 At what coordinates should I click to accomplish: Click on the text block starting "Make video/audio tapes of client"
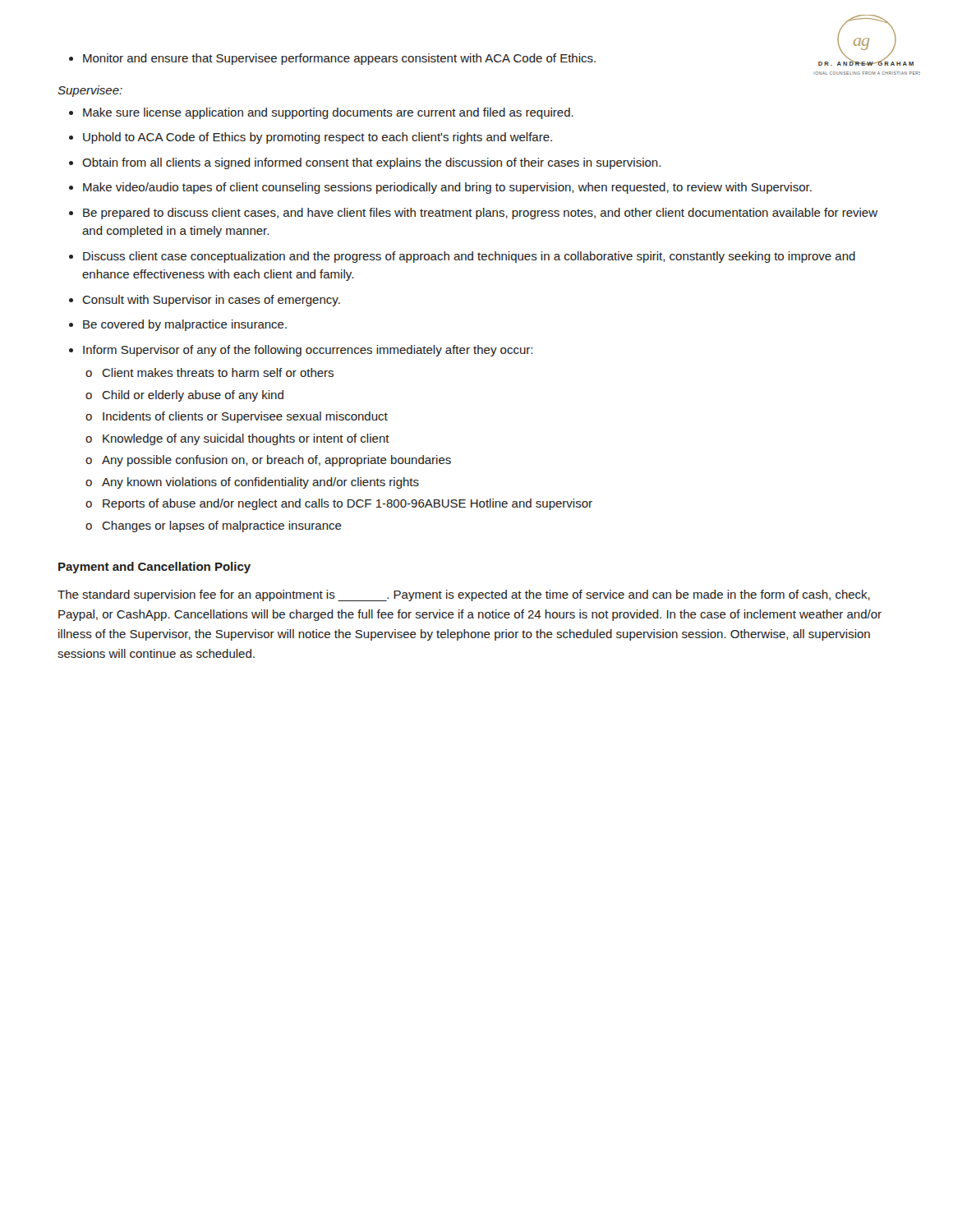point(447,187)
